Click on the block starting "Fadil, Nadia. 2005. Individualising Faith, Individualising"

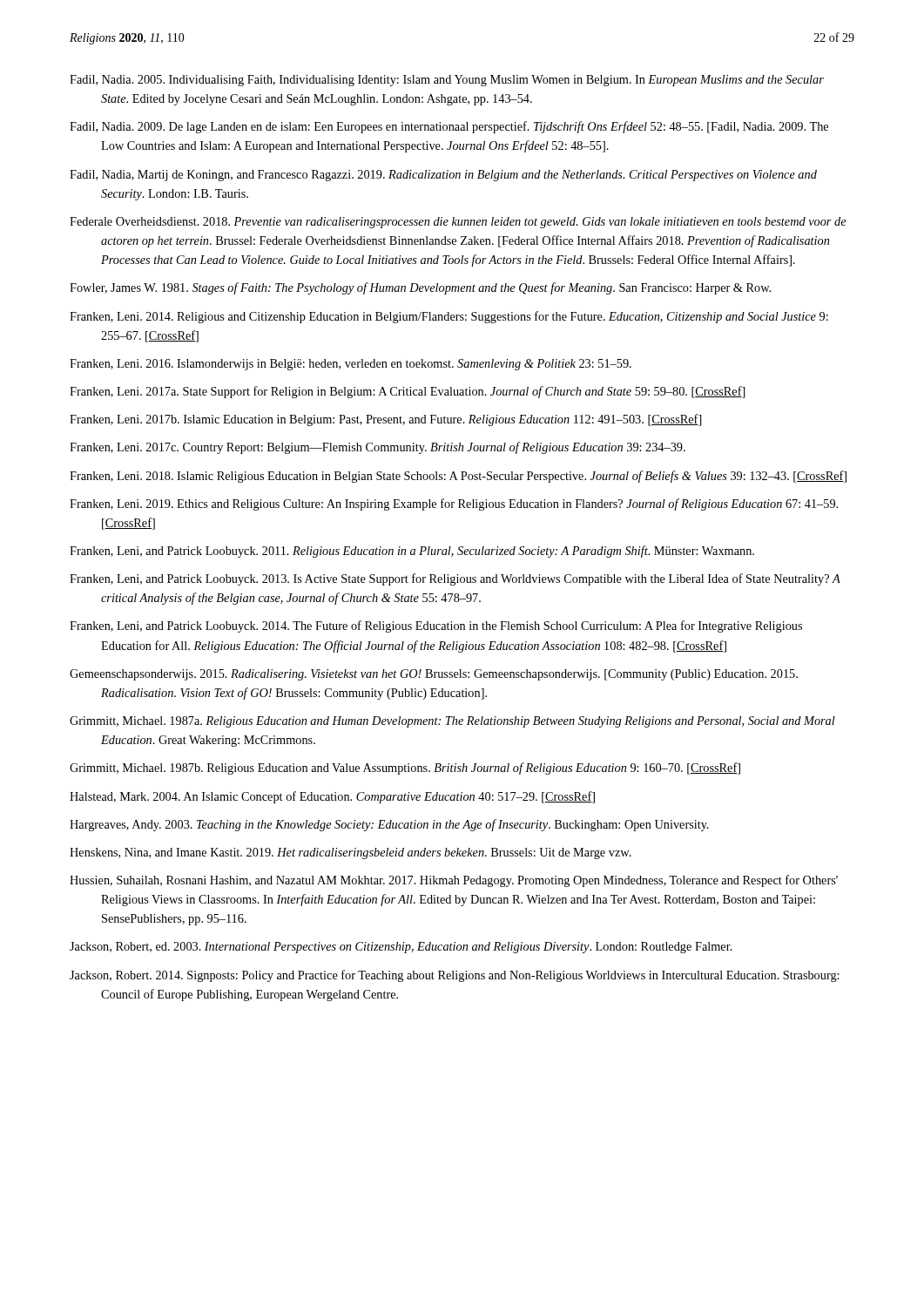pyautogui.click(x=447, y=89)
